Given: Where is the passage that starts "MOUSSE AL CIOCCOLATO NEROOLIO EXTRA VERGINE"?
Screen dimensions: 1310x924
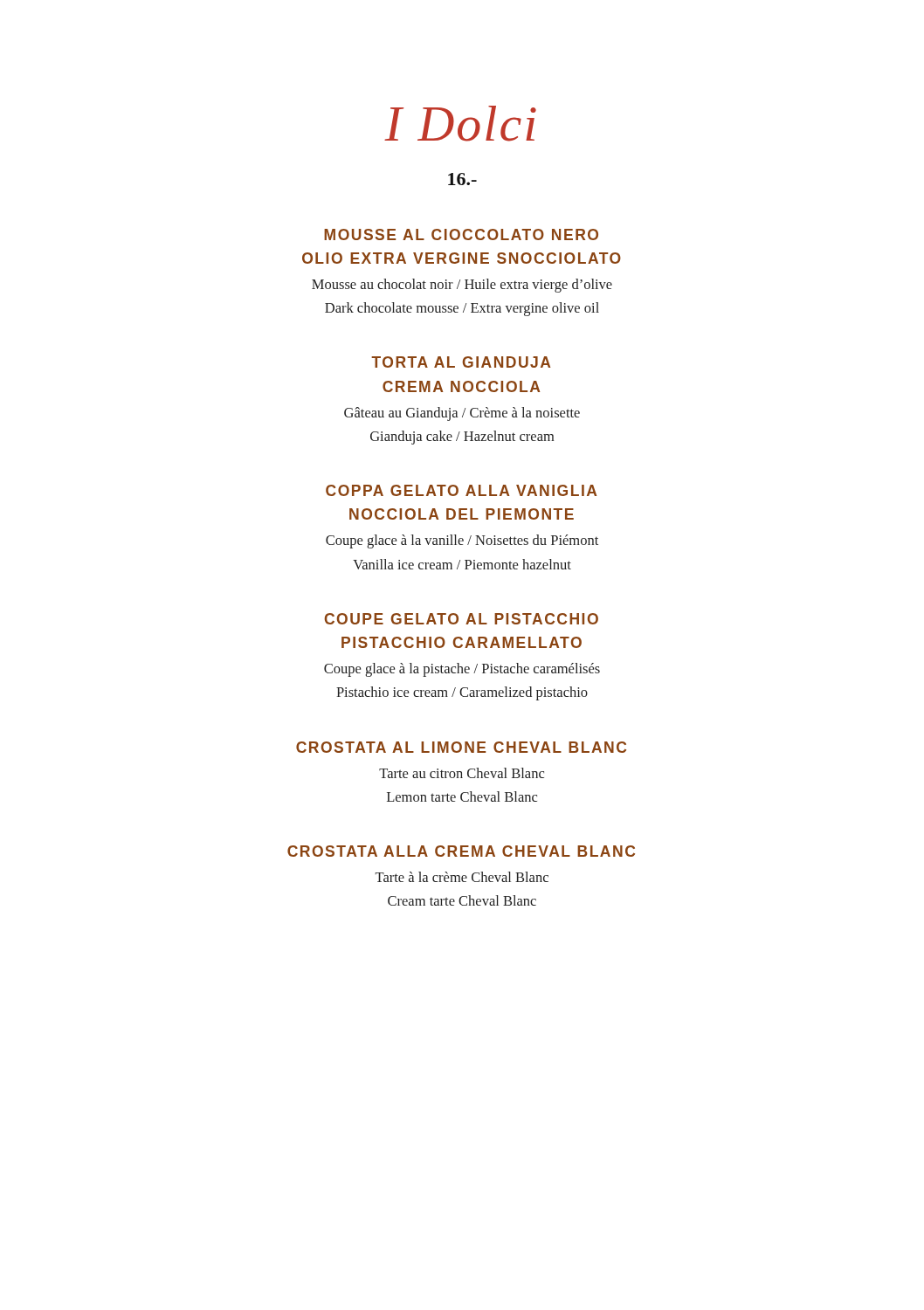Looking at the screenshot, I should click(462, 272).
